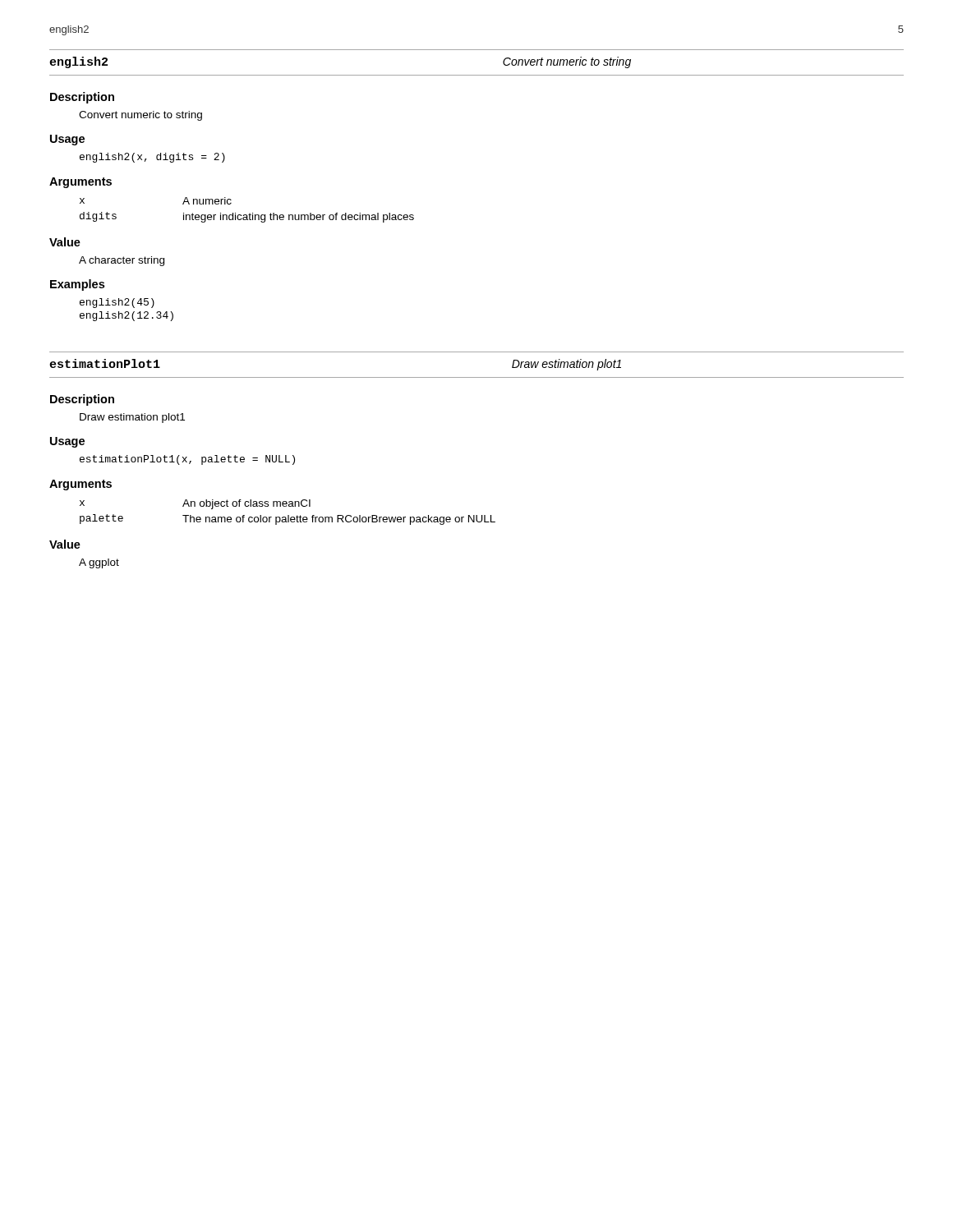Locate the text block with the text "english2(x, digits ="
Screen dimensions: 1232x953
click(153, 157)
